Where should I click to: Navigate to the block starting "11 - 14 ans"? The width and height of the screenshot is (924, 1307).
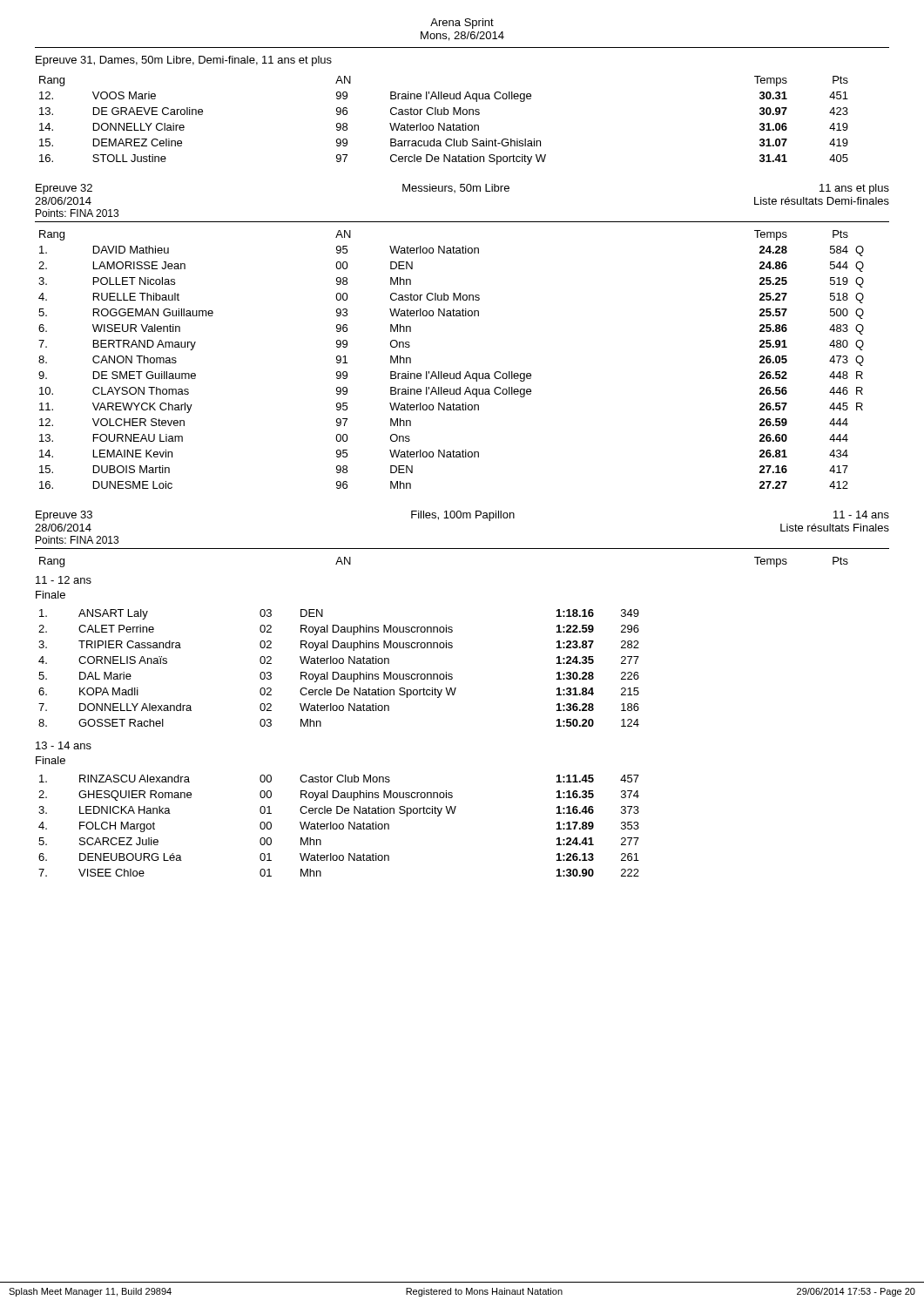pos(861,515)
